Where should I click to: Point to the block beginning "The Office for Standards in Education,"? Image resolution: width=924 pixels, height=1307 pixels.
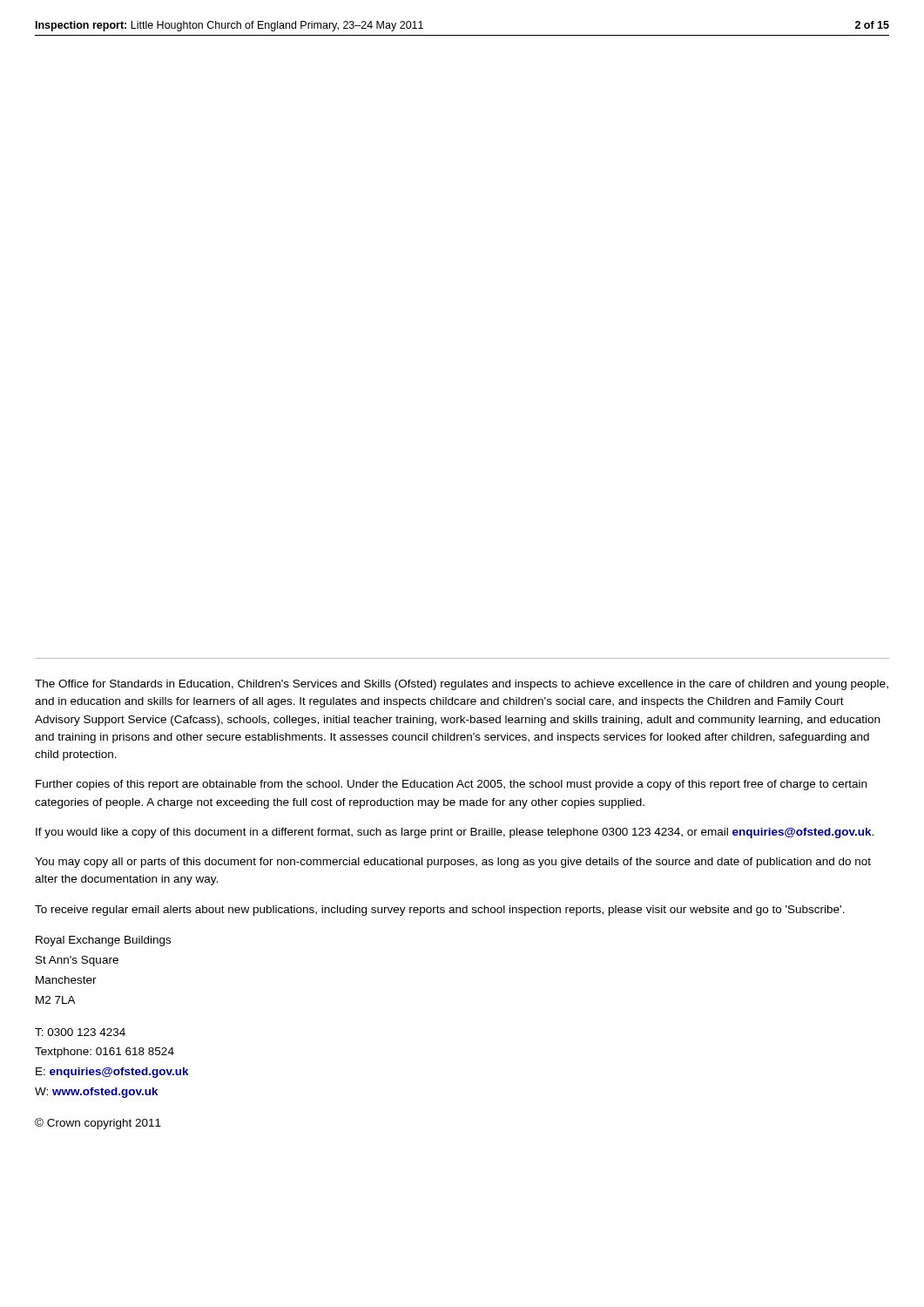[462, 719]
